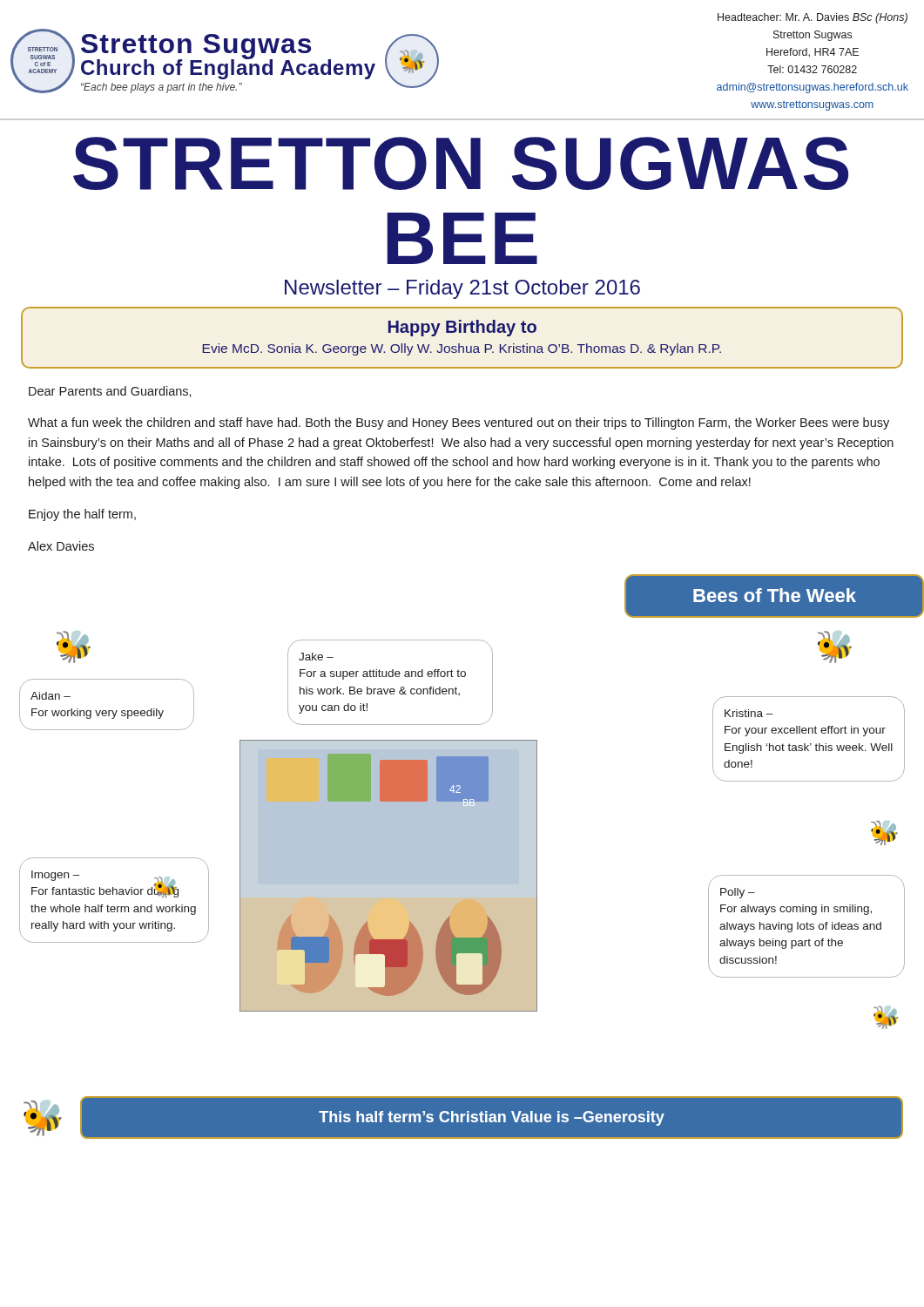This screenshot has height=1307, width=924.
Task: Point to the block beginning "Imogen –For fantastic behavior during the whole"
Action: point(113,900)
